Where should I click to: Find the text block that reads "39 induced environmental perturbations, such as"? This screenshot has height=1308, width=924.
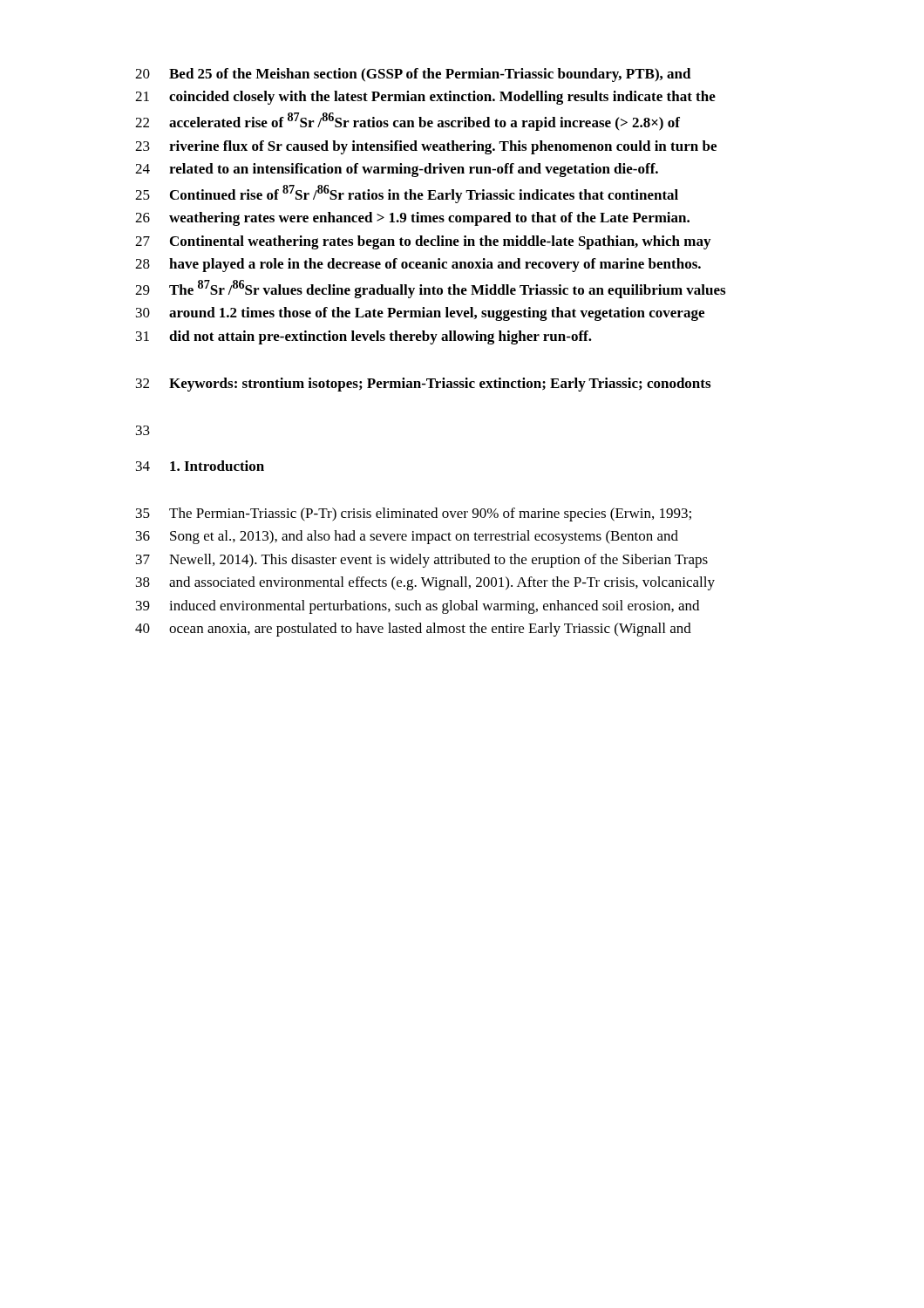click(475, 606)
